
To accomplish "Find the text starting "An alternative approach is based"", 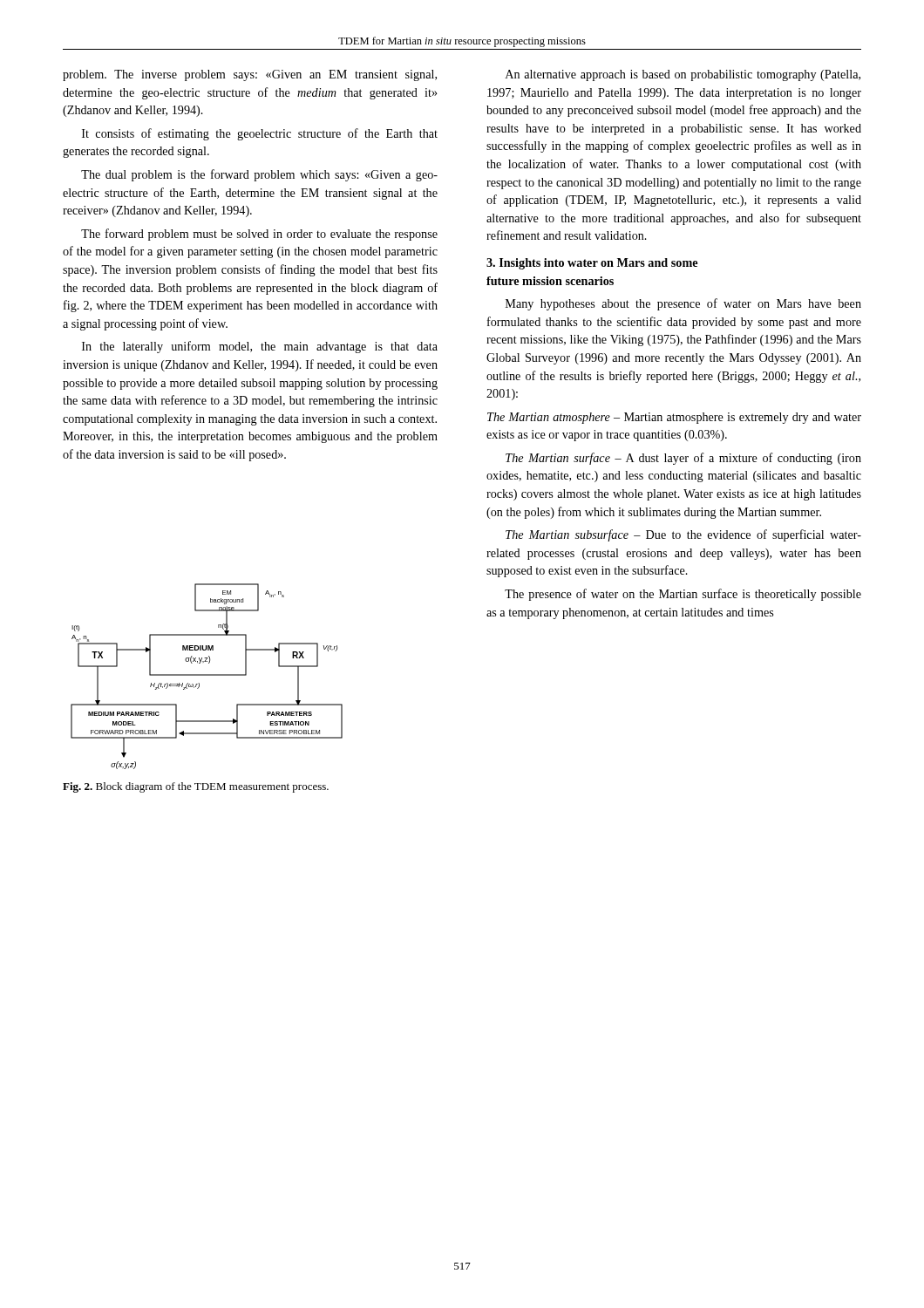I will (674, 155).
